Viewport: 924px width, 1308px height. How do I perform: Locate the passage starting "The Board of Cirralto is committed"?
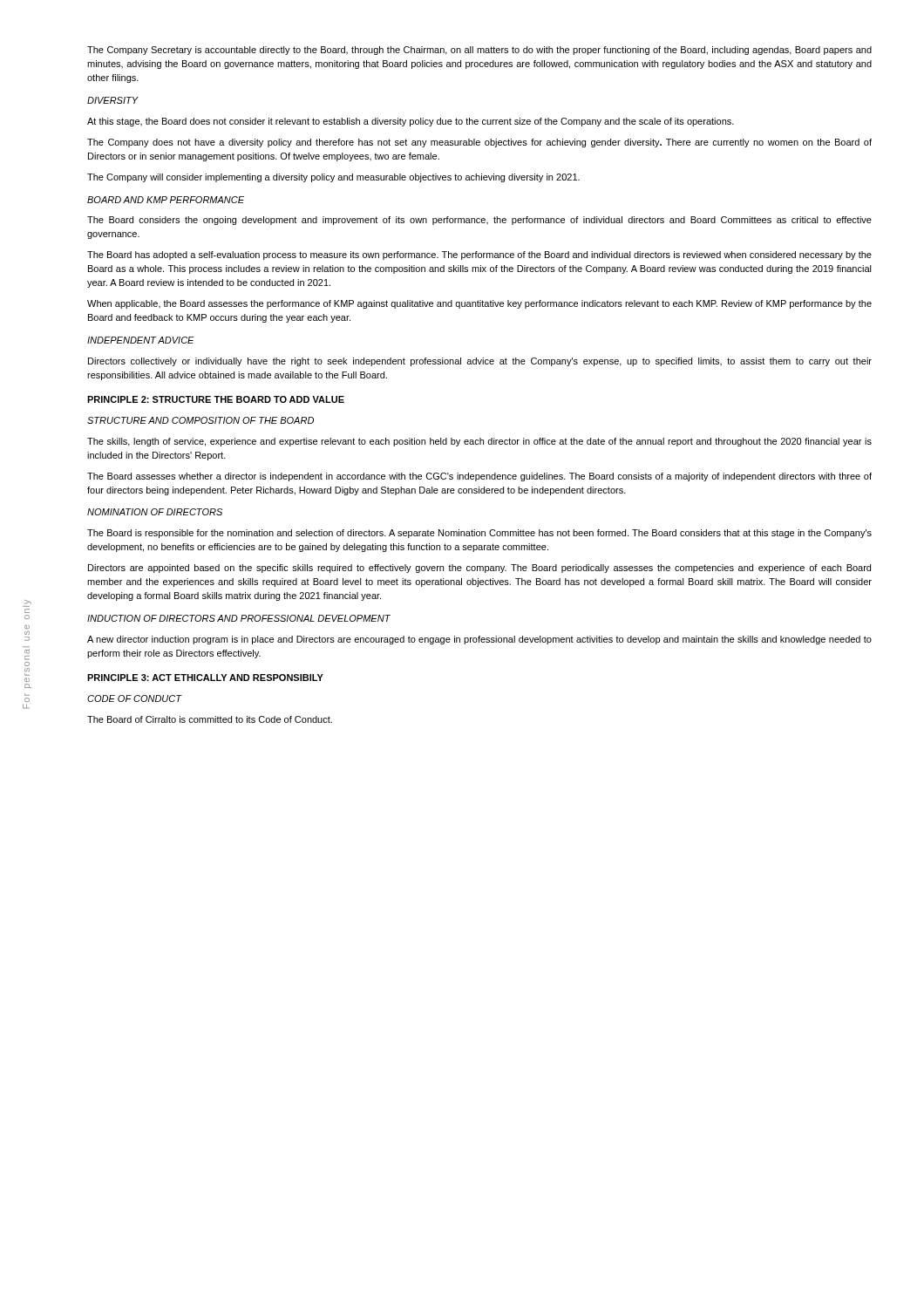(210, 719)
